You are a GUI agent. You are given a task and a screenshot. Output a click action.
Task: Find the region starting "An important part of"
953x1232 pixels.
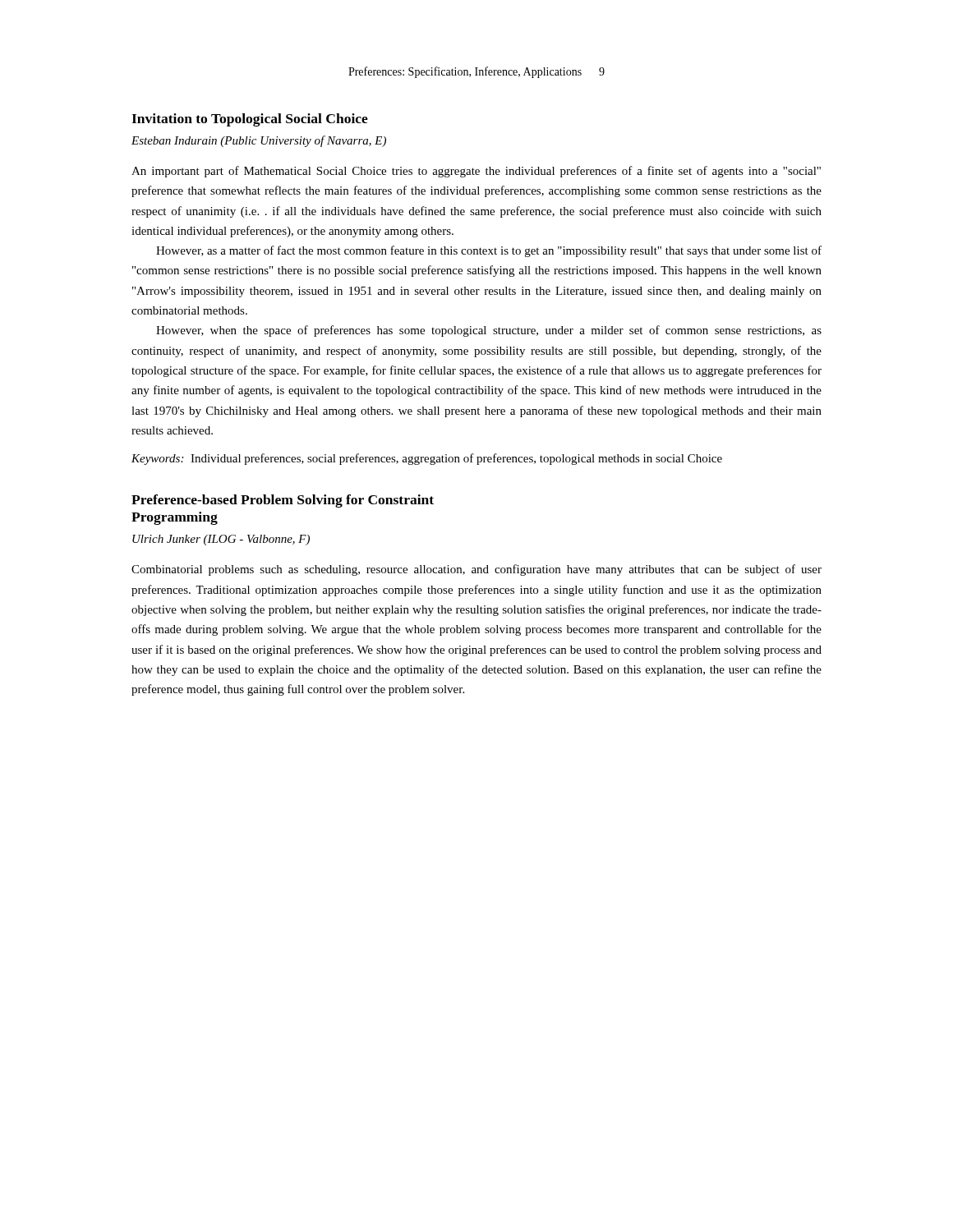point(476,301)
